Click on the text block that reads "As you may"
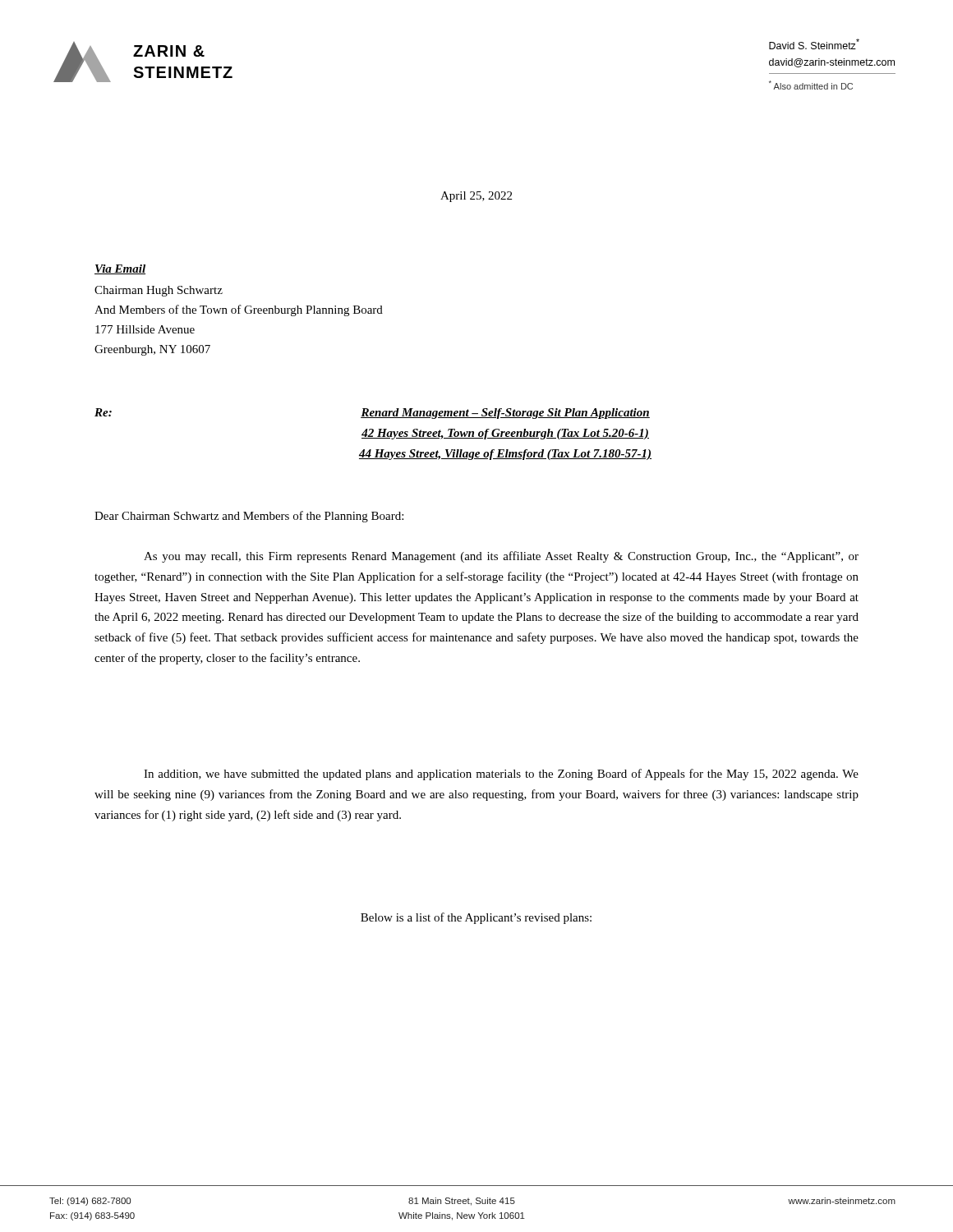953x1232 pixels. [x=476, y=607]
